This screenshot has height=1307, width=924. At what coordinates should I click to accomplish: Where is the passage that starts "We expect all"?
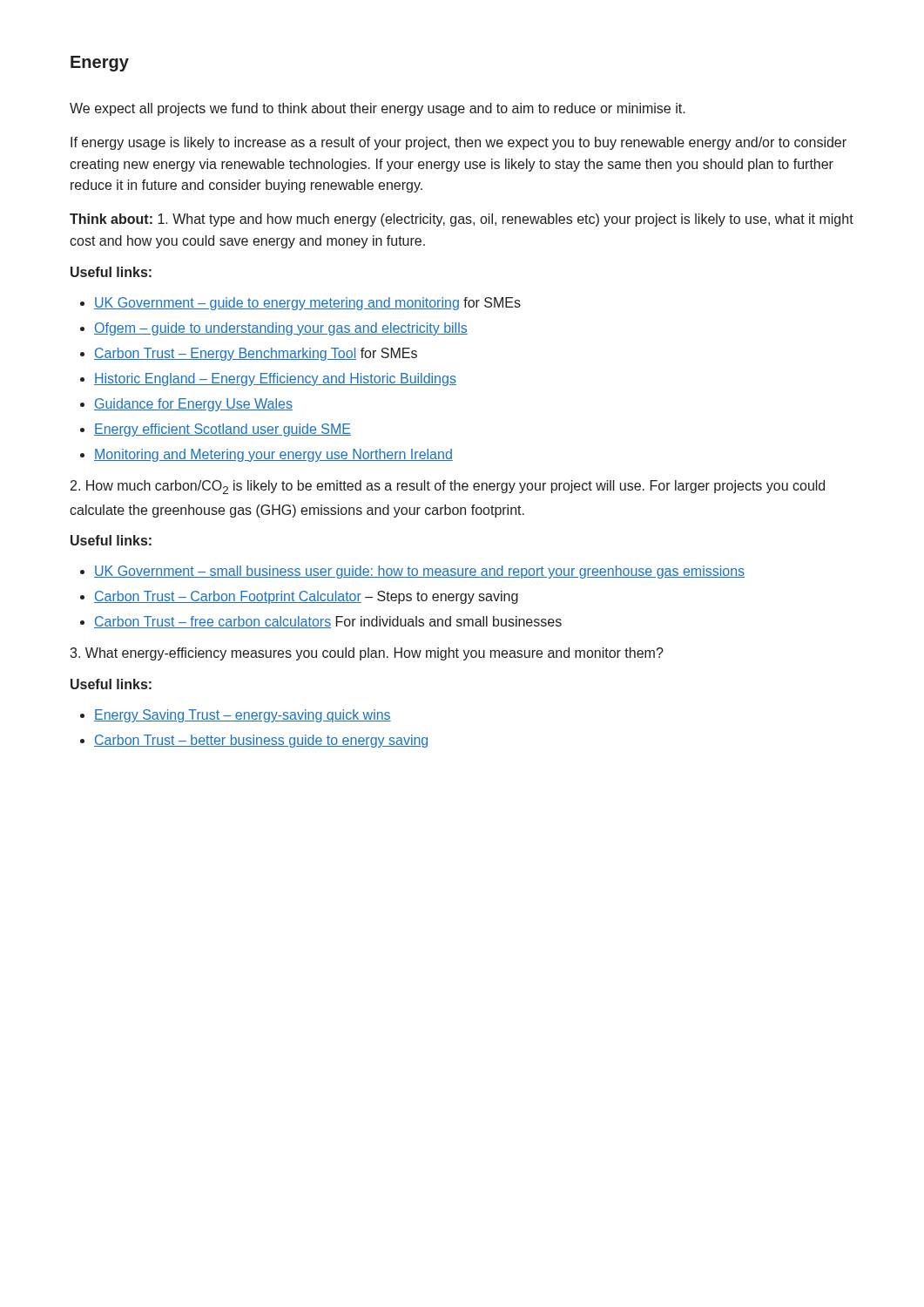(x=462, y=109)
